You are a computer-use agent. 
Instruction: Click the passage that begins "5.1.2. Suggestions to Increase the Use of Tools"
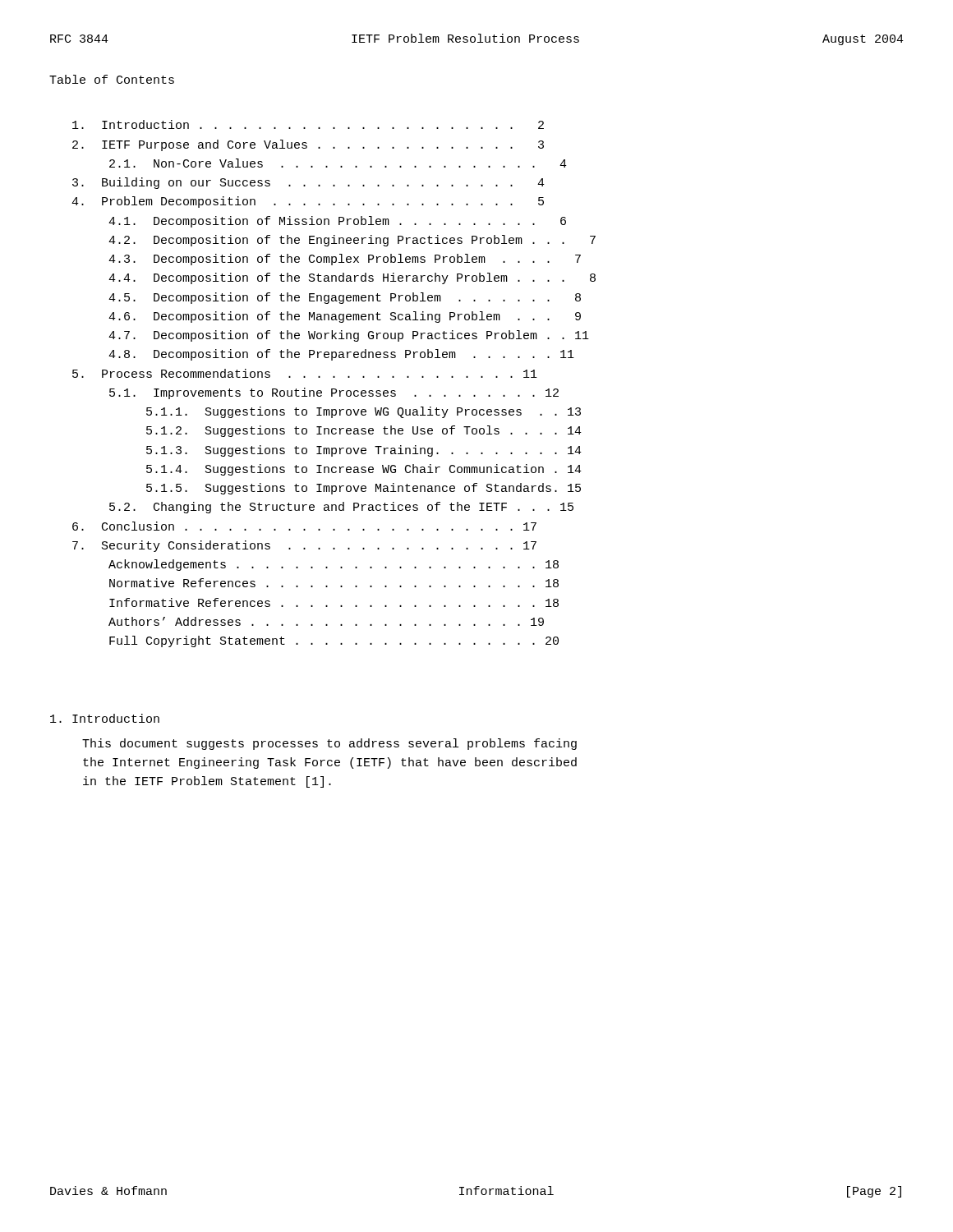coord(315,432)
